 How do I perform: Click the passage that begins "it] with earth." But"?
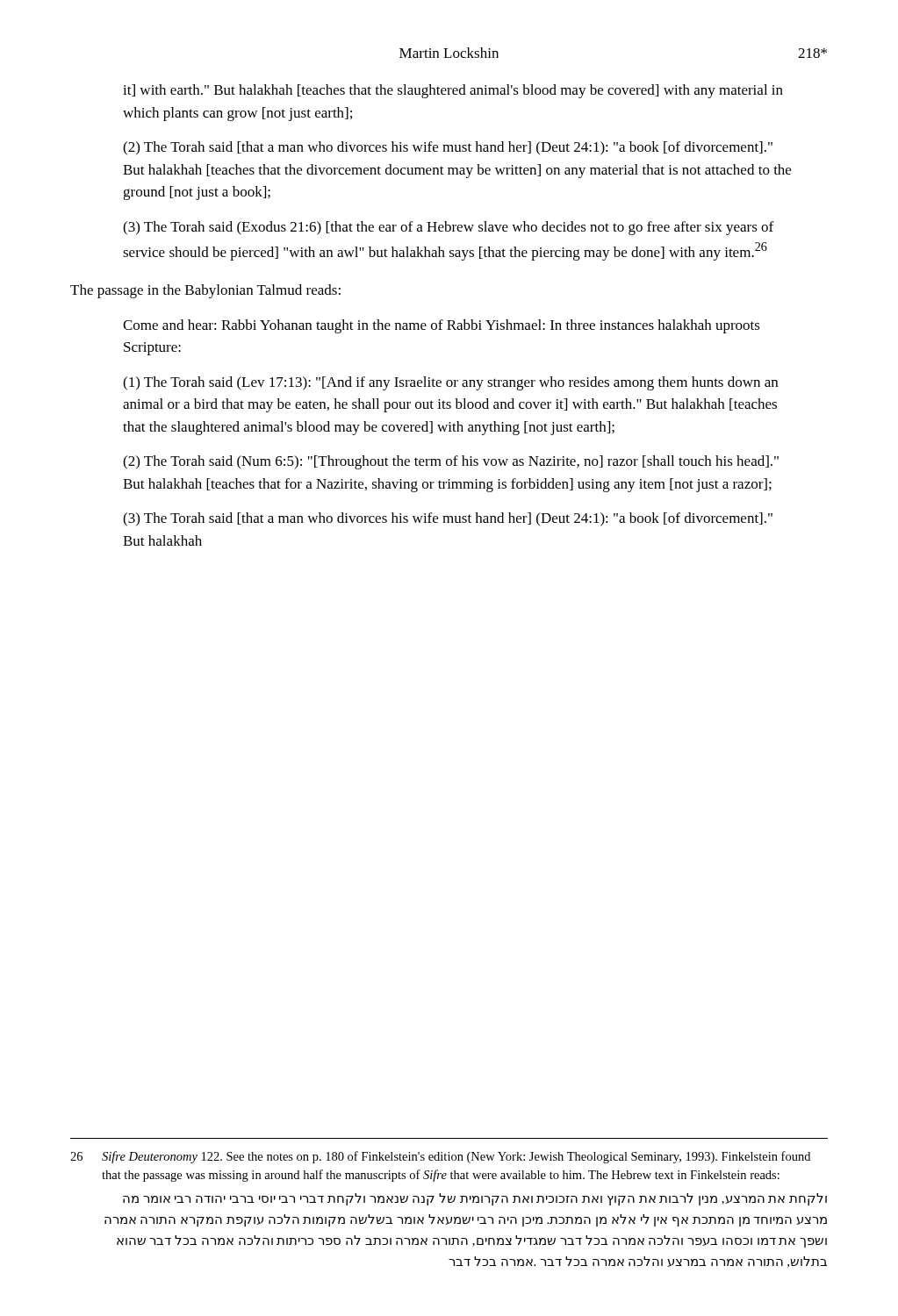[453, 101]
